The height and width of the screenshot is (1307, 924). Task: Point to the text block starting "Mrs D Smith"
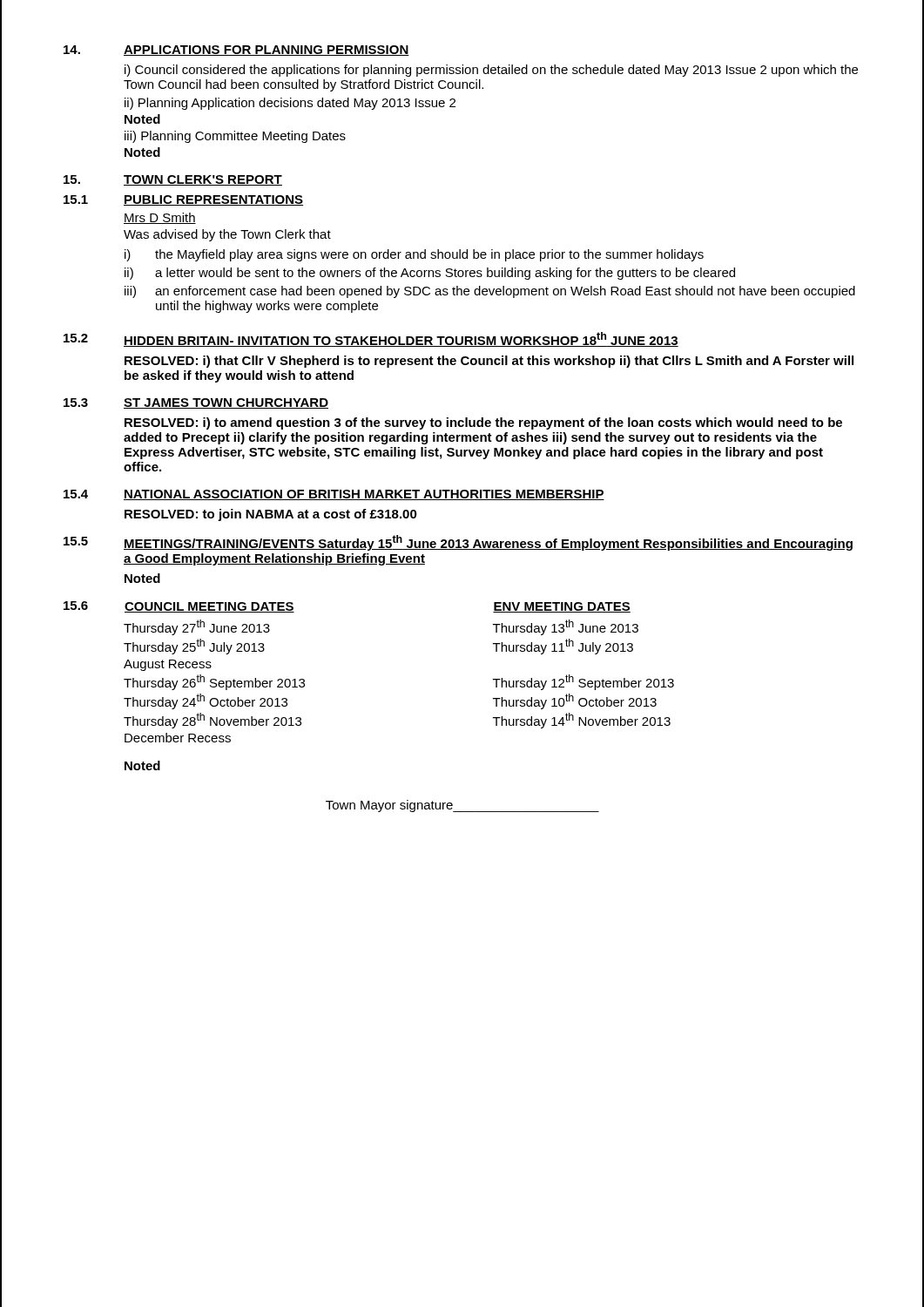click(160, 217)
